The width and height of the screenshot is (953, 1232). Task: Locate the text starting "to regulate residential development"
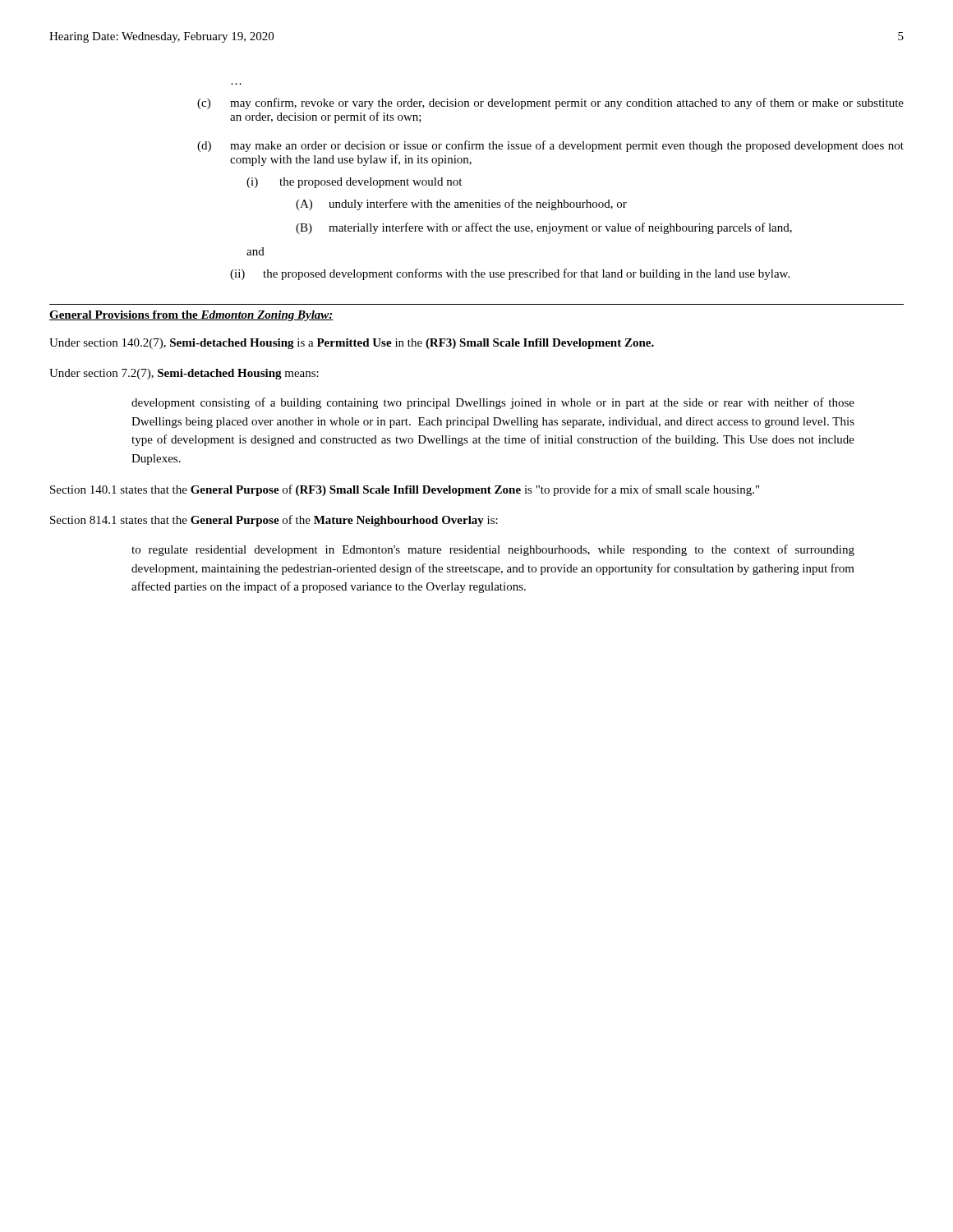click(x=493, y=568)
